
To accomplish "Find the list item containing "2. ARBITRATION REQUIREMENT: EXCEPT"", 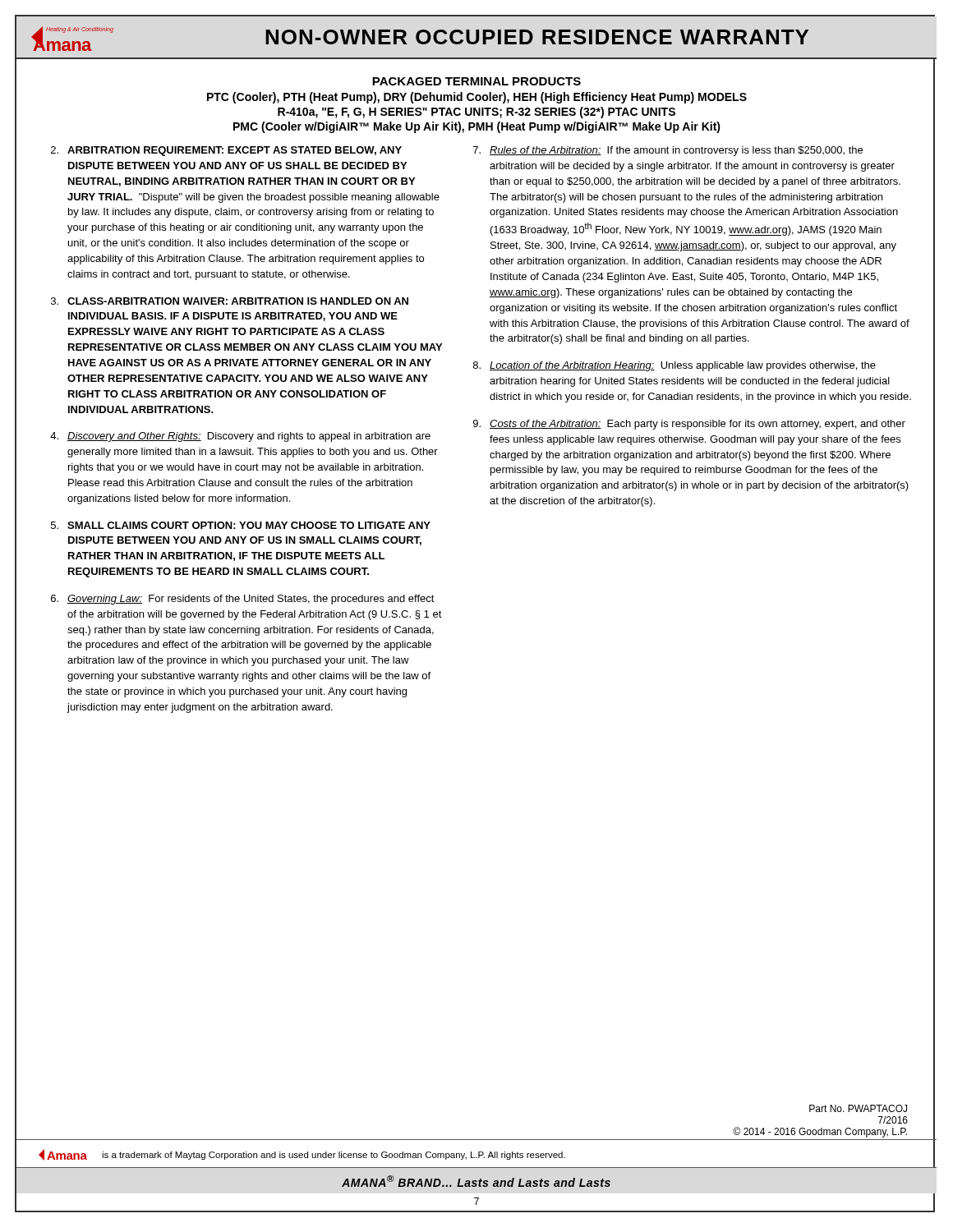I will [x=242, y=213].
